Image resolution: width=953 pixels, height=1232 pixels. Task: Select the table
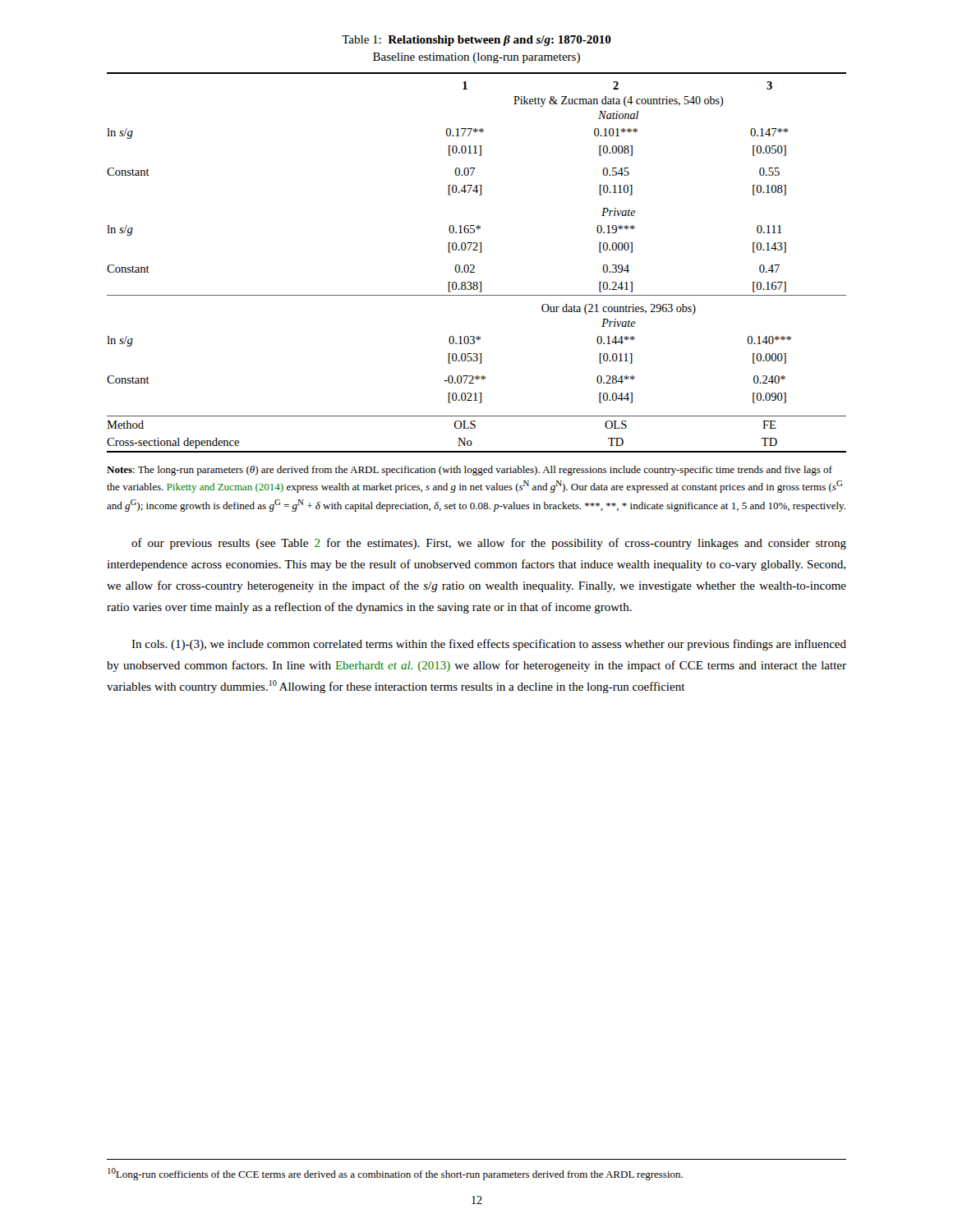(x=476, y=262)
